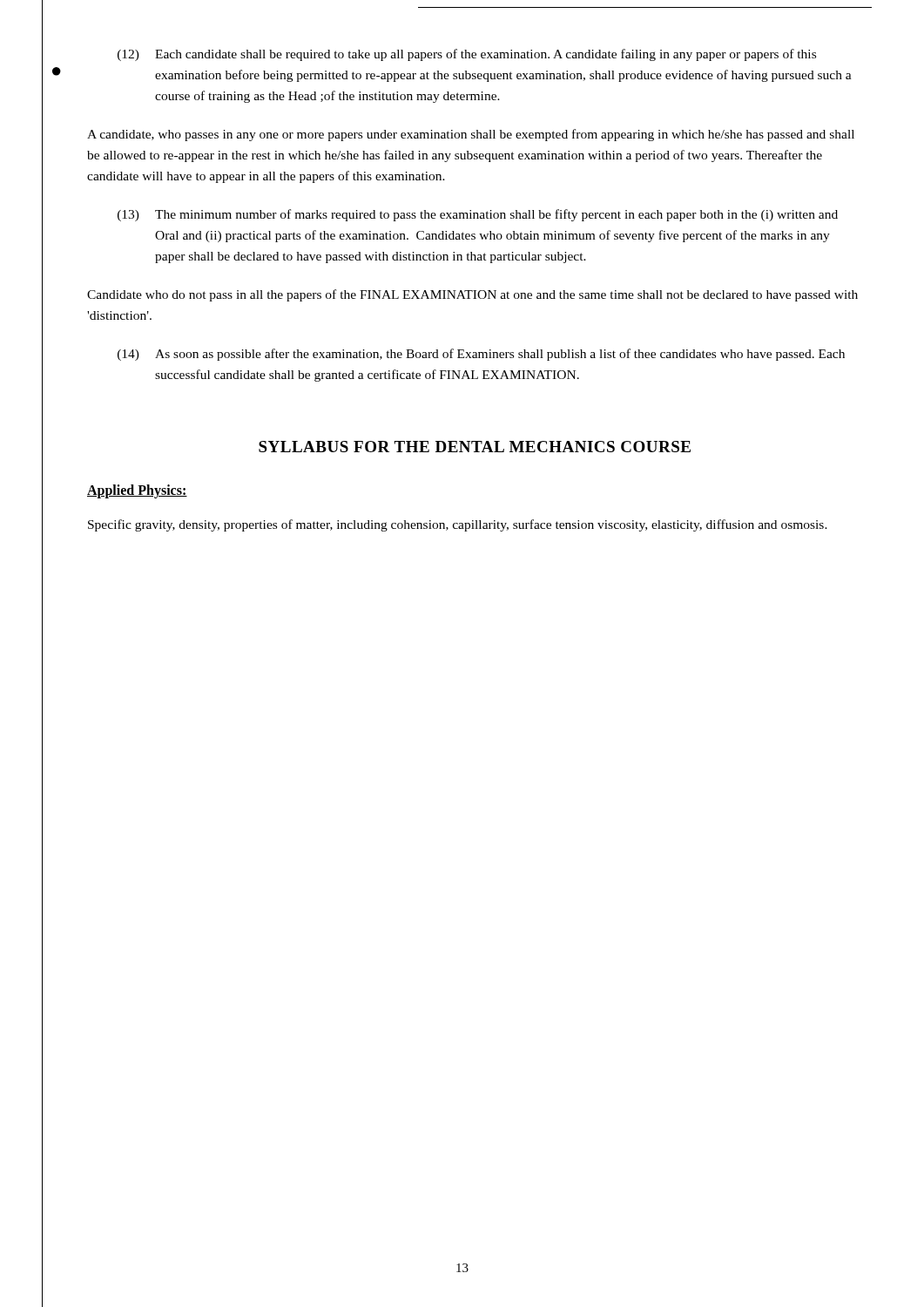Select the text block with the text "Candidate who do not pass"
The height and width of the screenshot is (1307, 924).
coord(473,305)
